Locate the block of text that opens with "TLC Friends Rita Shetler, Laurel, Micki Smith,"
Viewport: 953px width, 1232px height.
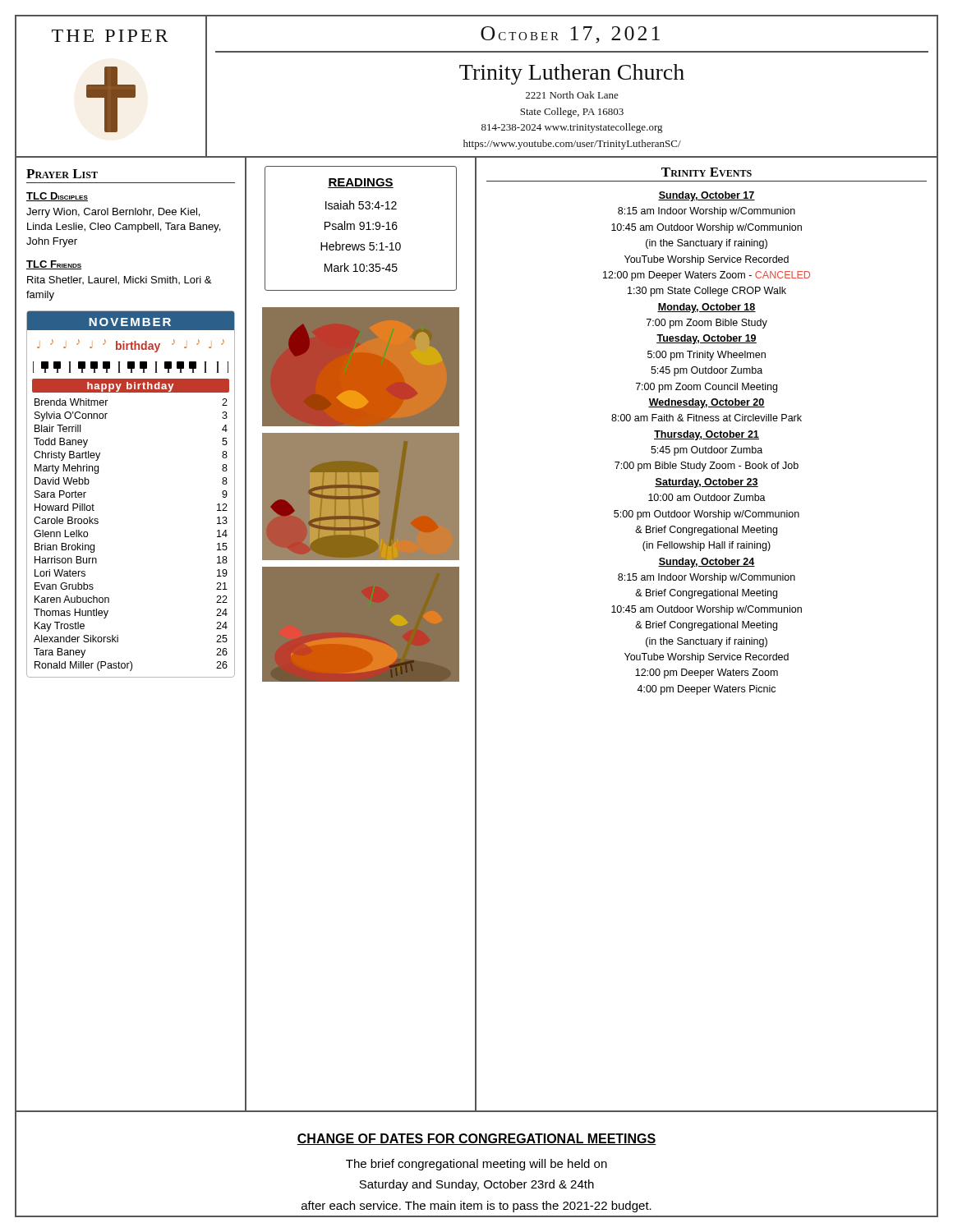pyautogui.click(x=131, y=280)
